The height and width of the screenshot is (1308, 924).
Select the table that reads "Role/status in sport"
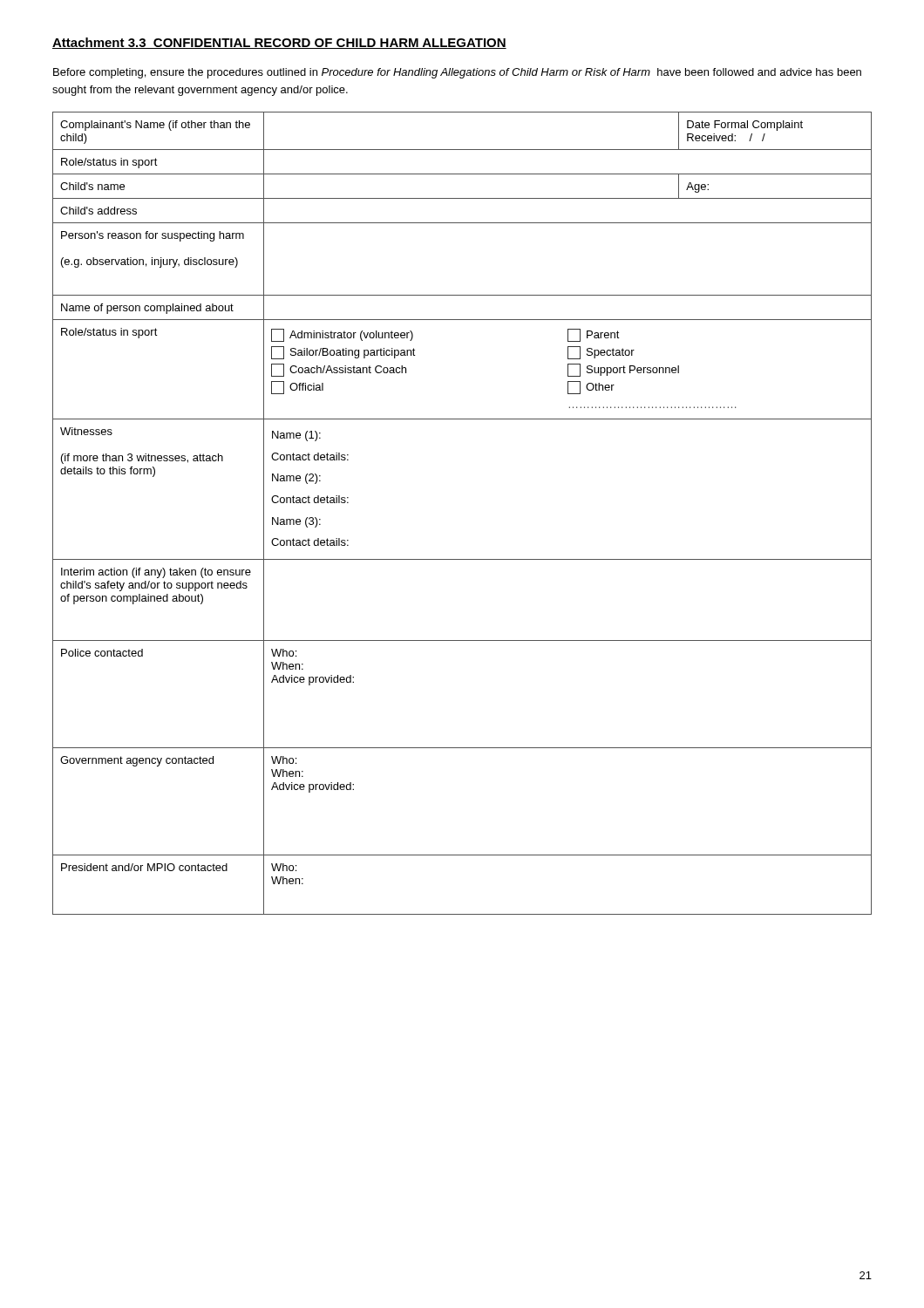pyautogui.click(x=462, y=513)
